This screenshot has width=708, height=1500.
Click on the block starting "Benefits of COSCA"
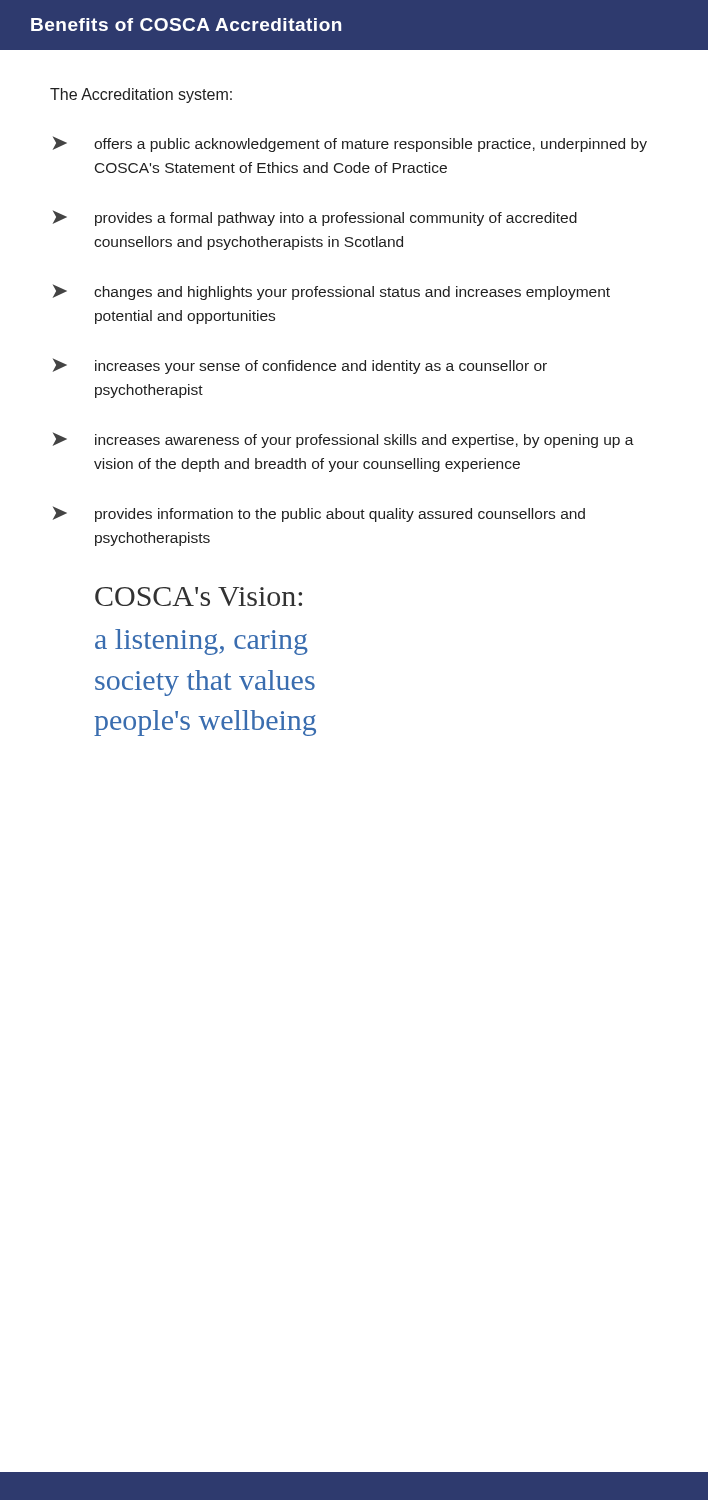[186, 24]
